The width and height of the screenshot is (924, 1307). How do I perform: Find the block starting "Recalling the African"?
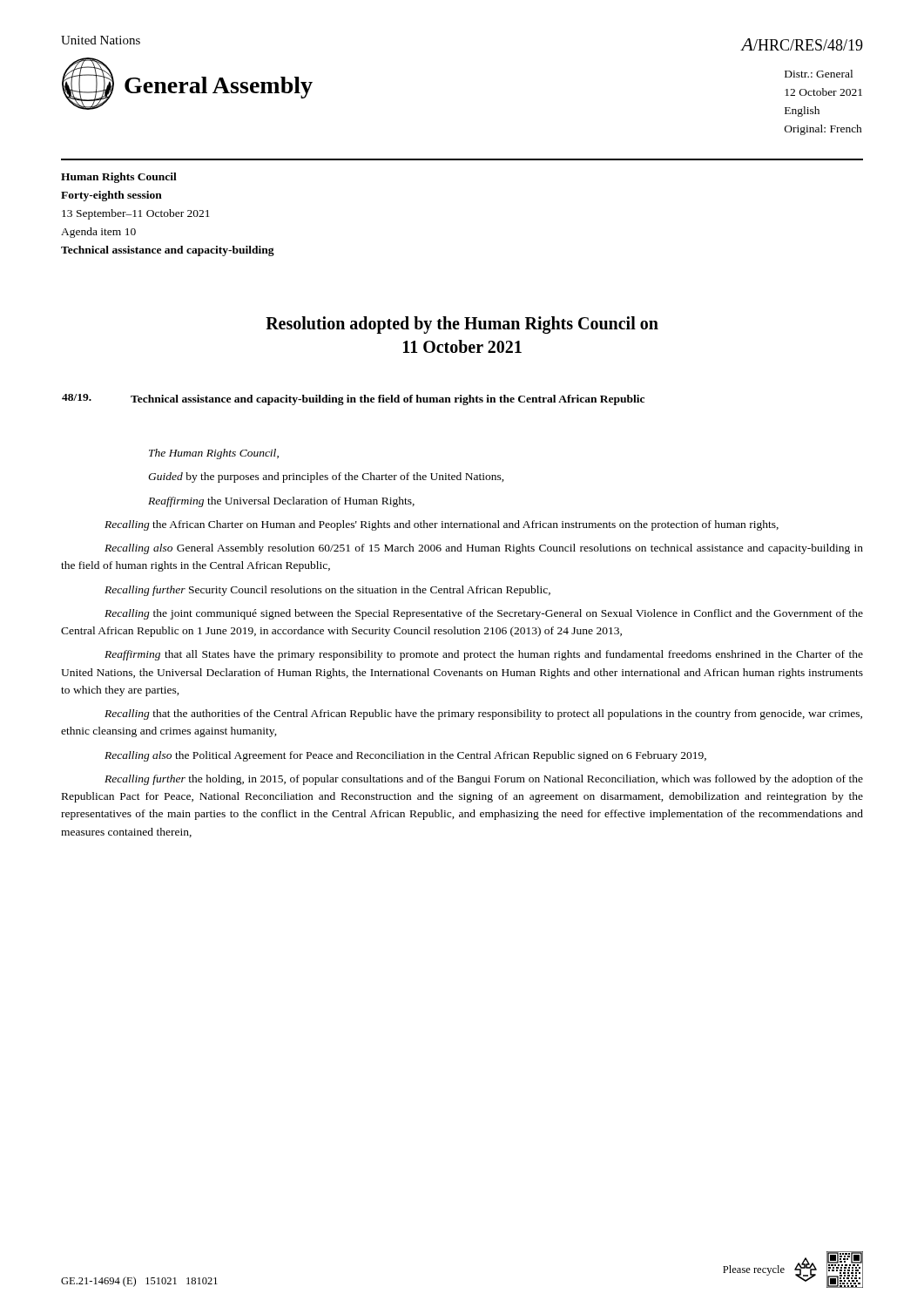click(x=442, y=524)
